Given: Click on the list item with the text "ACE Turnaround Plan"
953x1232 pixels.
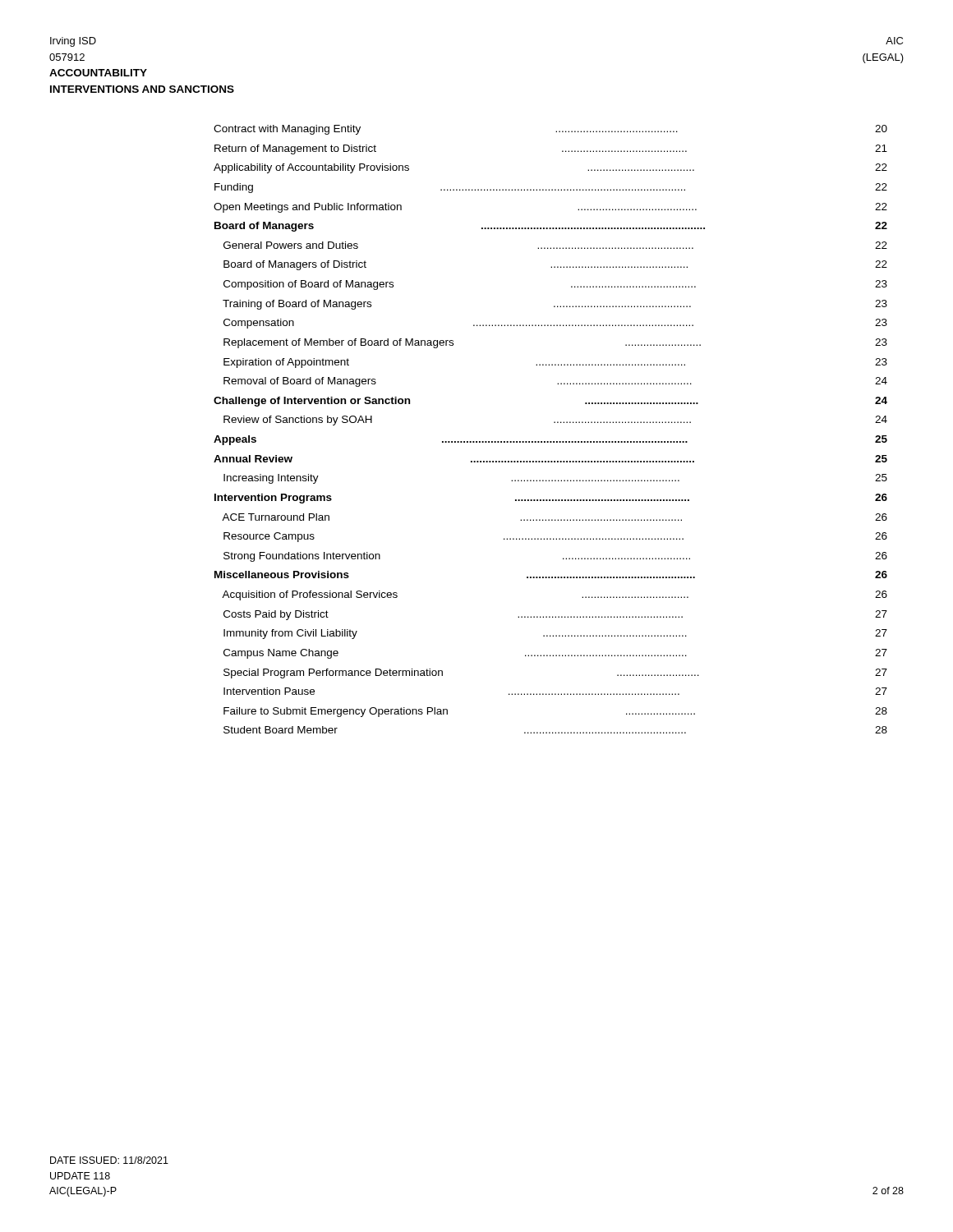Looking at the screenshot, I should [x=550, y=517].
